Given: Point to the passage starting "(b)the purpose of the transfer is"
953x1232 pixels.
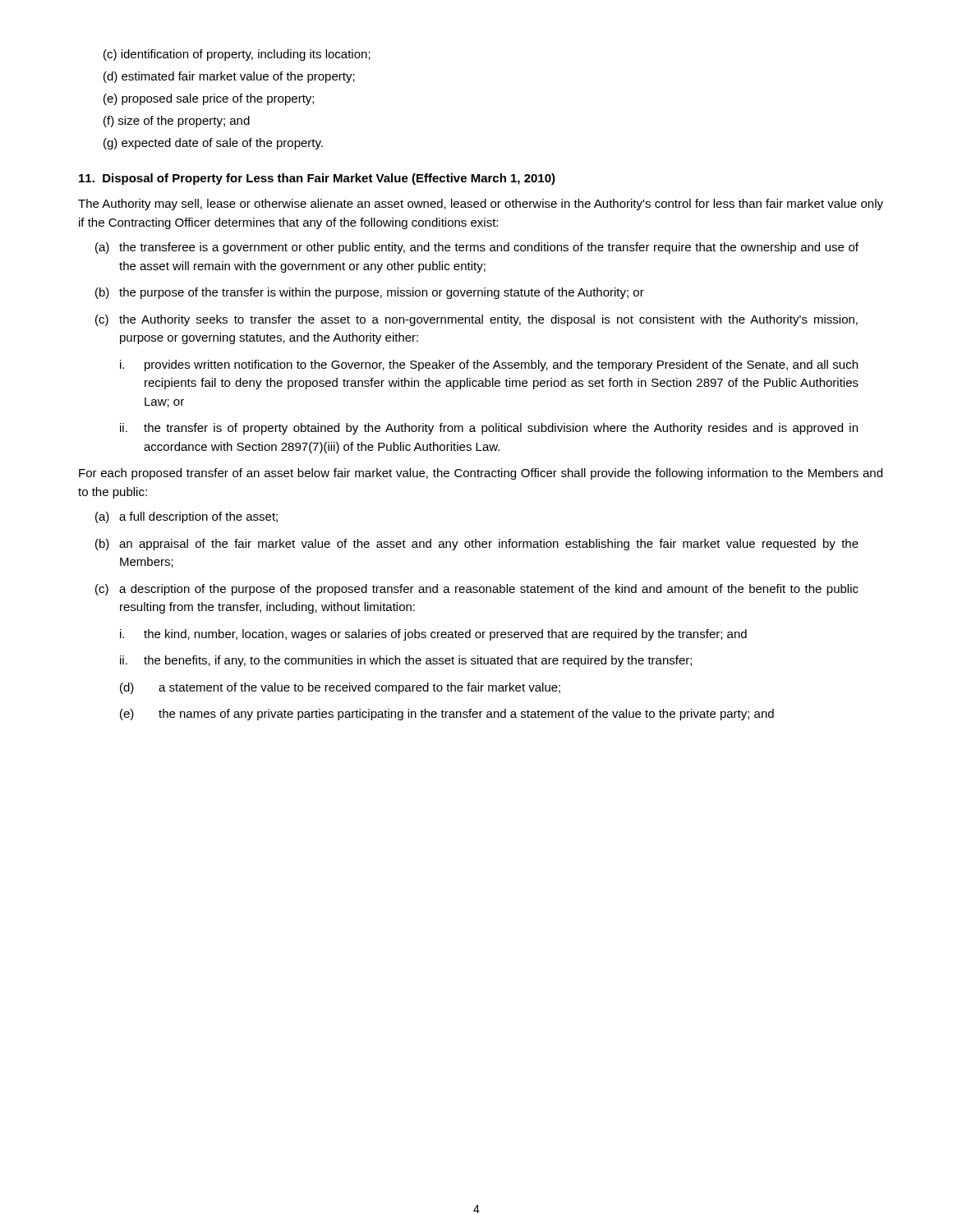Looking at the screenshot, I should click(476, 293).
